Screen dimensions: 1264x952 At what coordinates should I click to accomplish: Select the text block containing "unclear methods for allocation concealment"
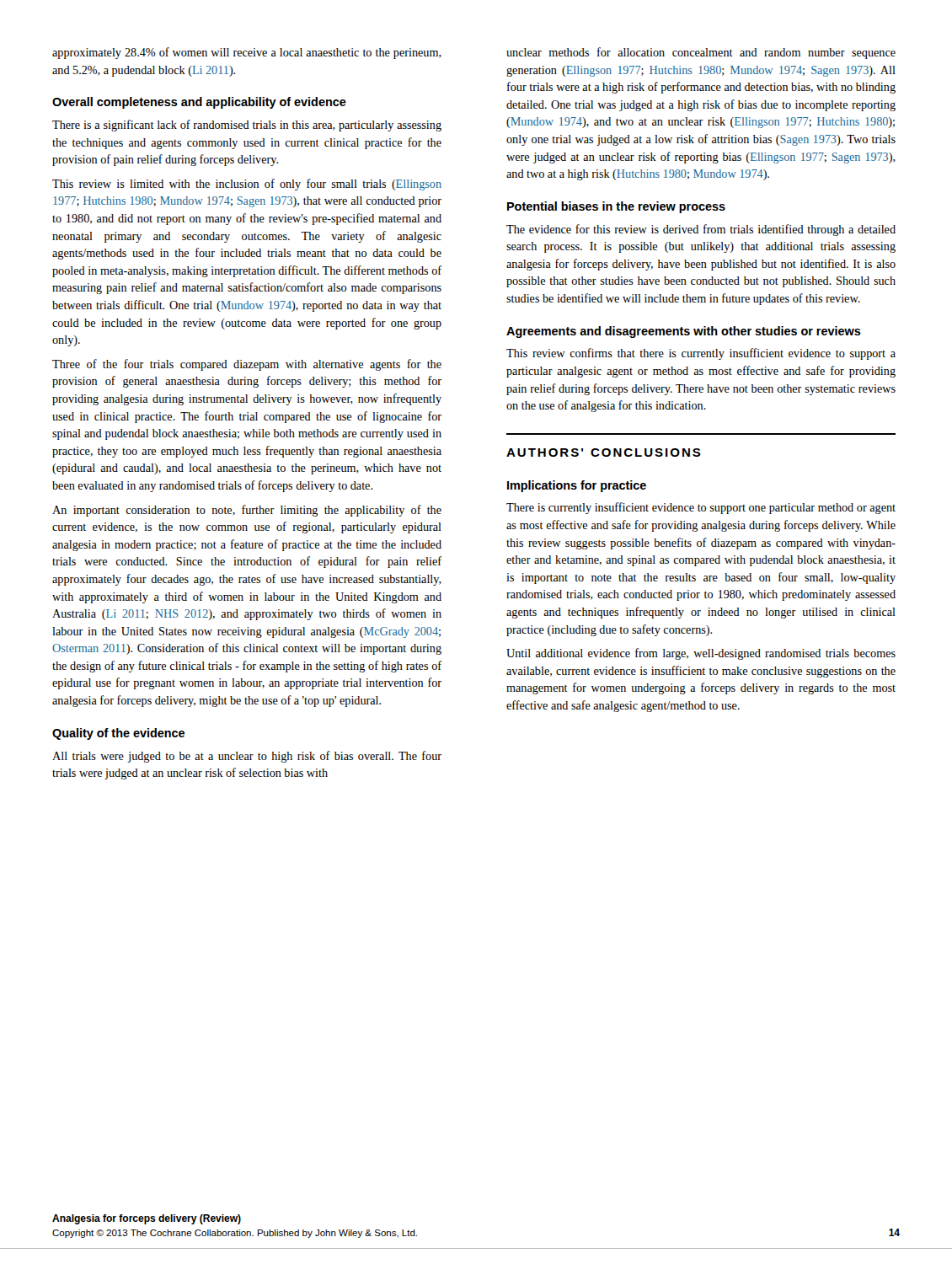pos(701,113)
